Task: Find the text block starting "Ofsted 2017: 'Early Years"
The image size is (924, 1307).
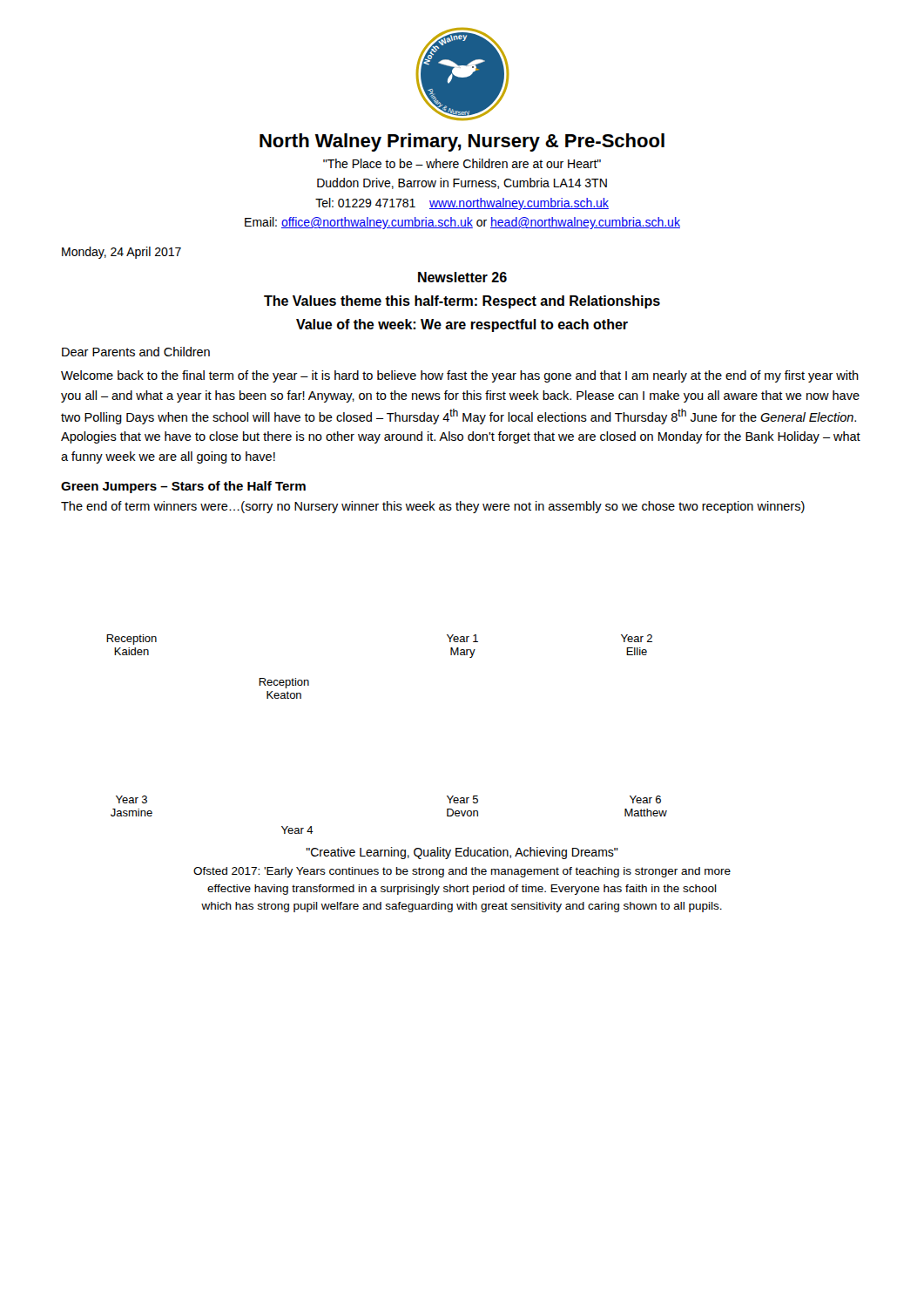Action: pos(462,888)
